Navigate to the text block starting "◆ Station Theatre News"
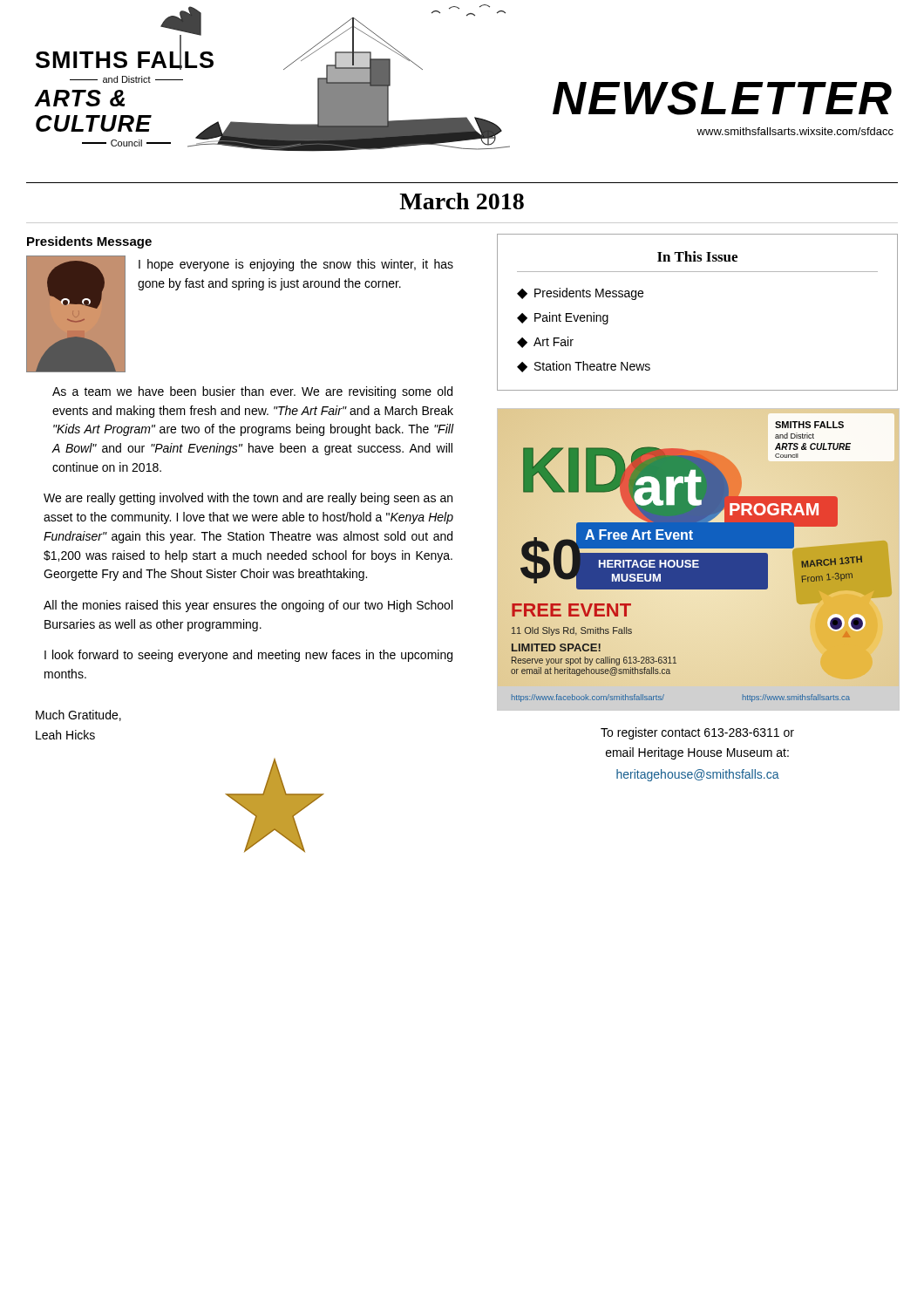 (584, 366)
